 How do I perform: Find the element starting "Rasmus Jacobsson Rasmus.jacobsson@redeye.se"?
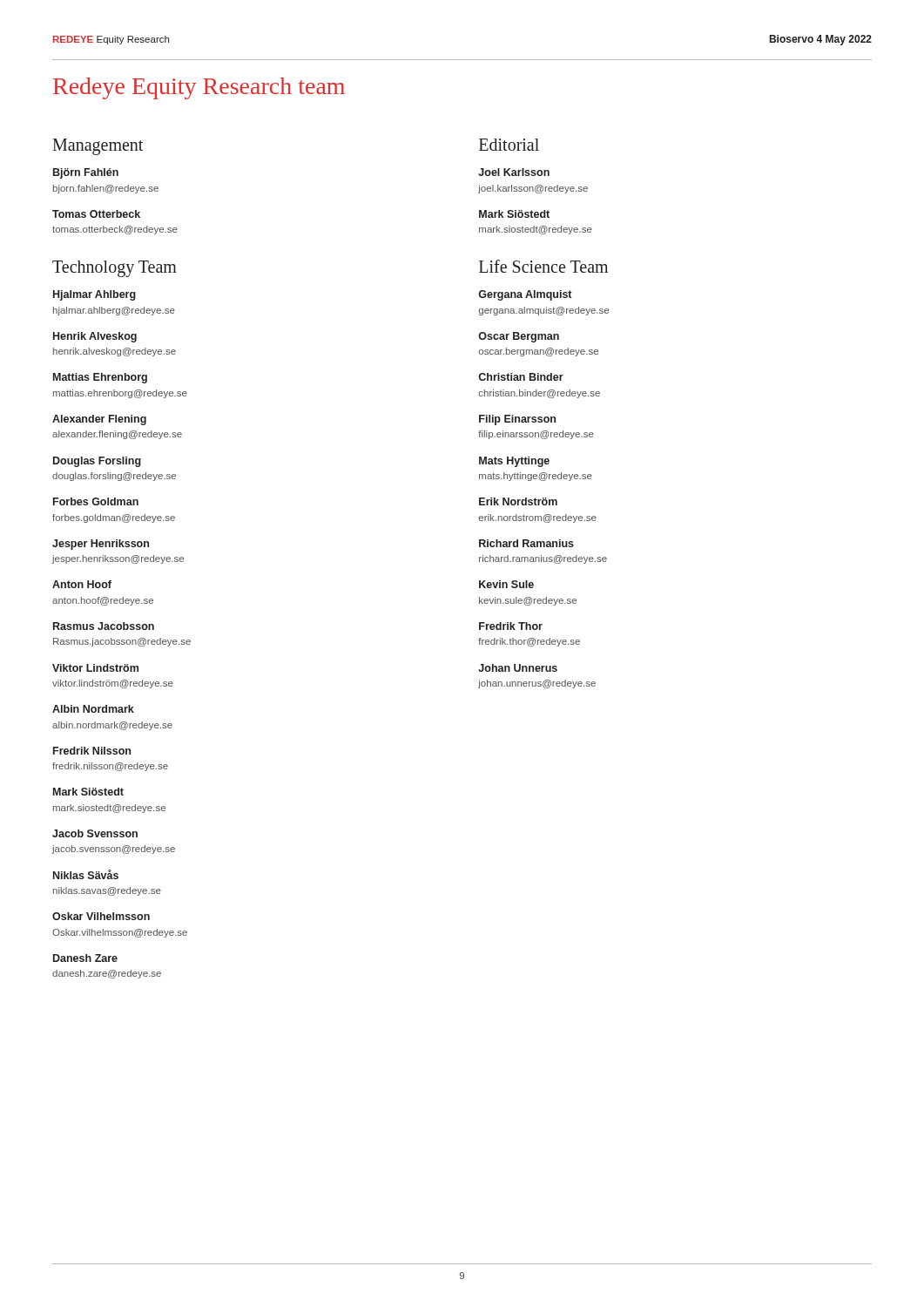[104, 626]
